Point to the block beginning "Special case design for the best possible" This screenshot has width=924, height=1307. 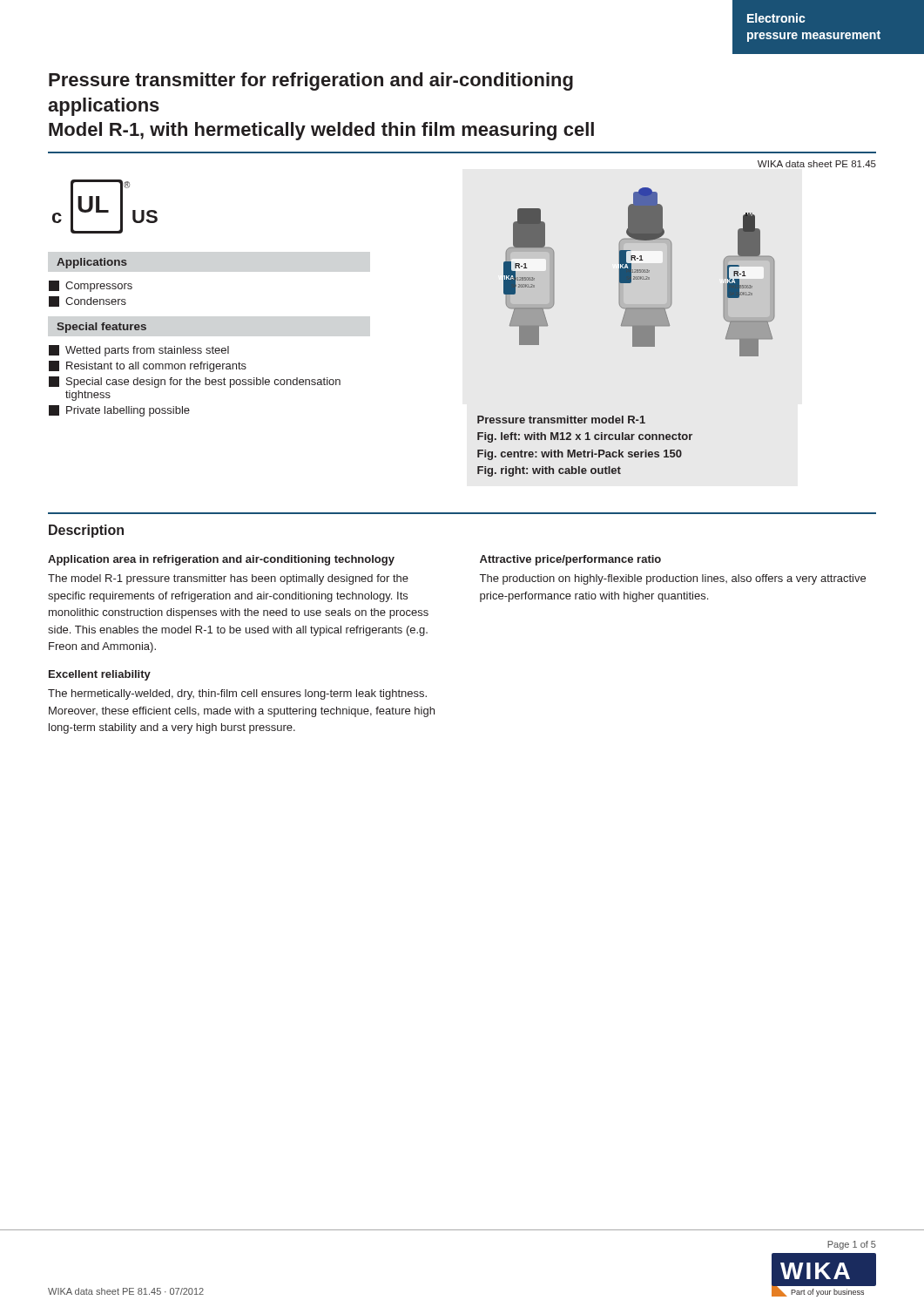(209, 388)
